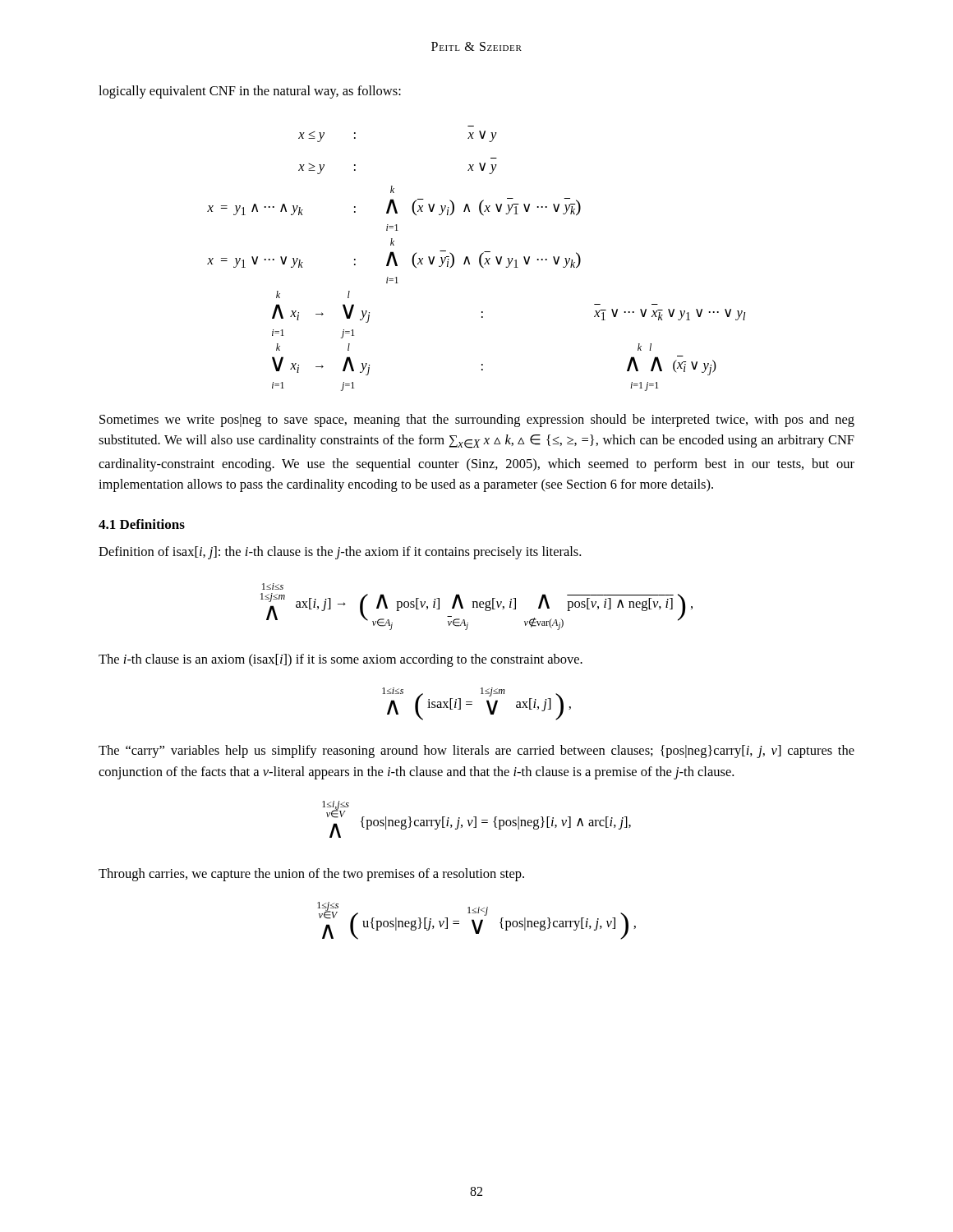Select the passage starting "Through carries, we capture"
The image size is (953, 1232).
(312, 873)
